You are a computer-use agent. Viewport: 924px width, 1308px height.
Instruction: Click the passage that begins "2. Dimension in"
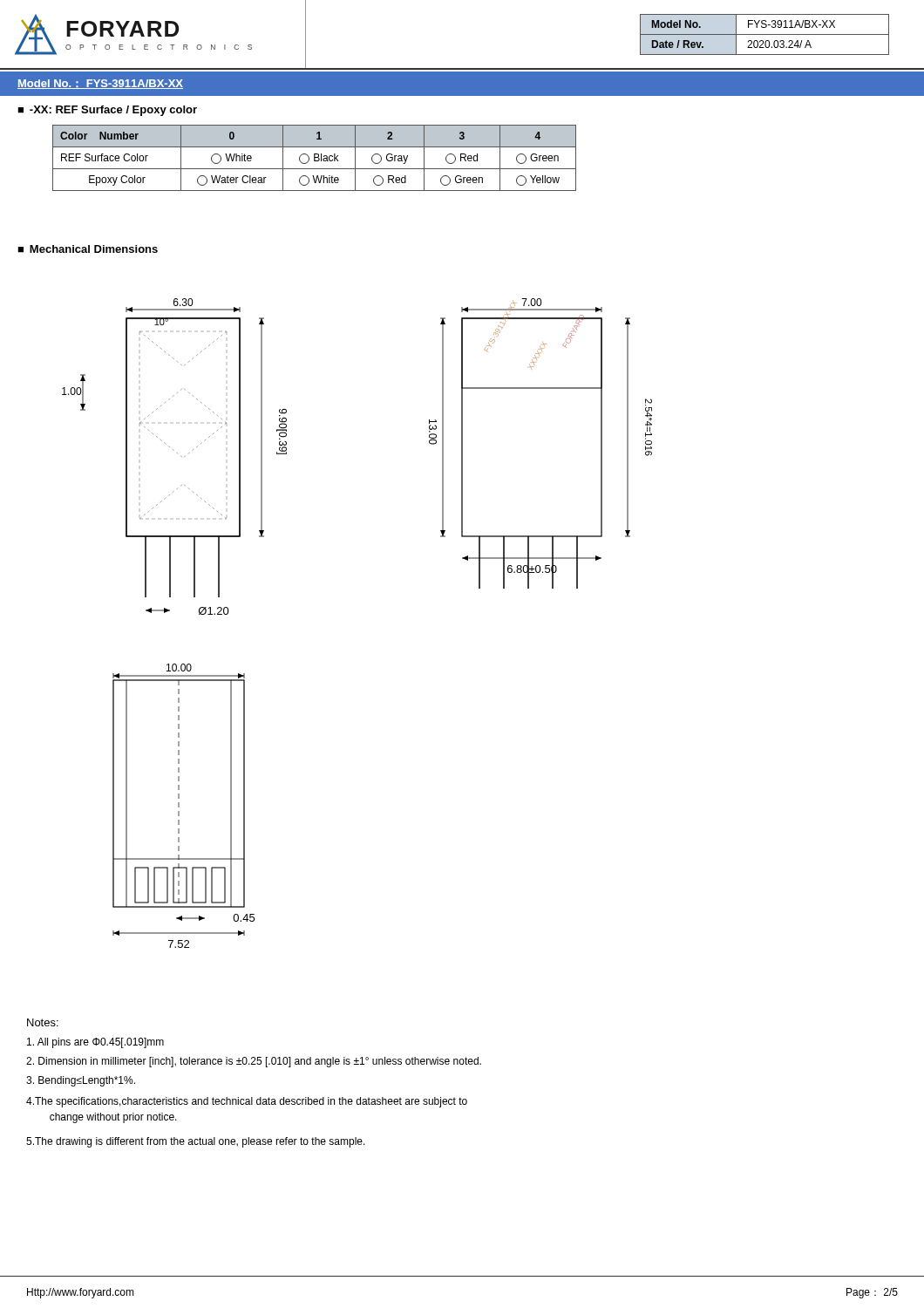tap(254, 1061)
